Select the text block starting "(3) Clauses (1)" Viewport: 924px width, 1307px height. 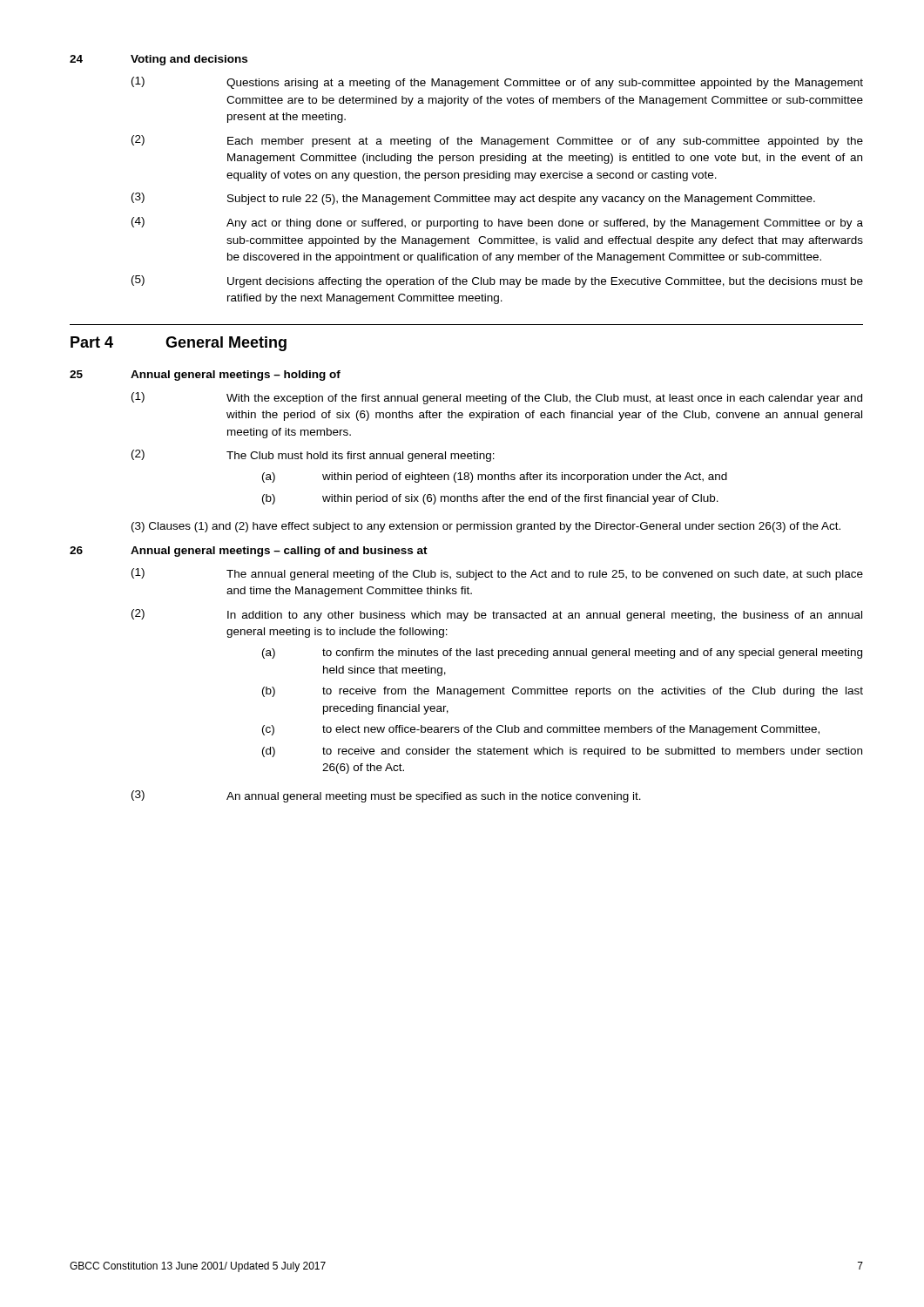[x=466, y=526]
